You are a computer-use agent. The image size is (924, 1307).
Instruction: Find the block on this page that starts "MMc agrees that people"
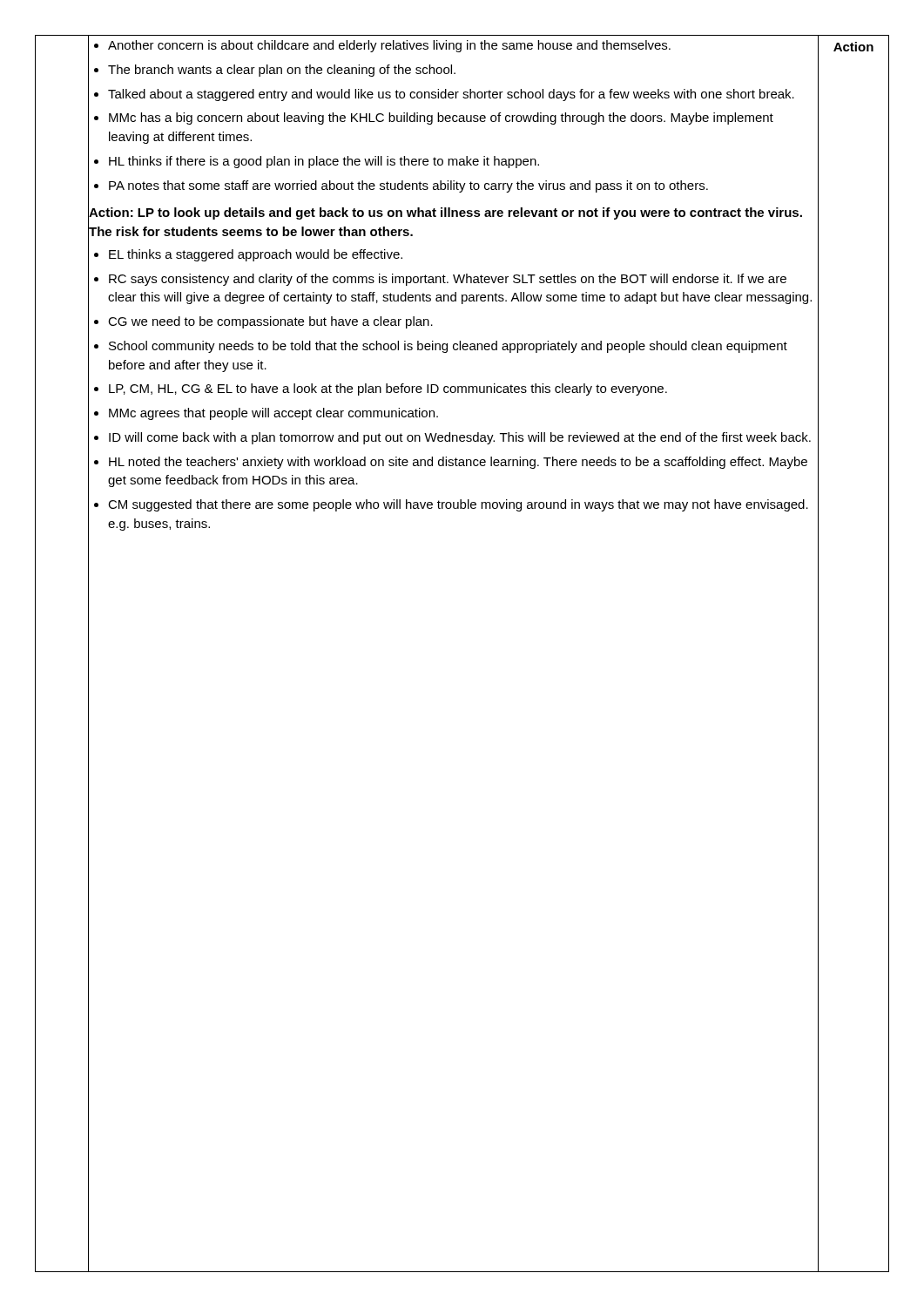click(x=273, y=414)
